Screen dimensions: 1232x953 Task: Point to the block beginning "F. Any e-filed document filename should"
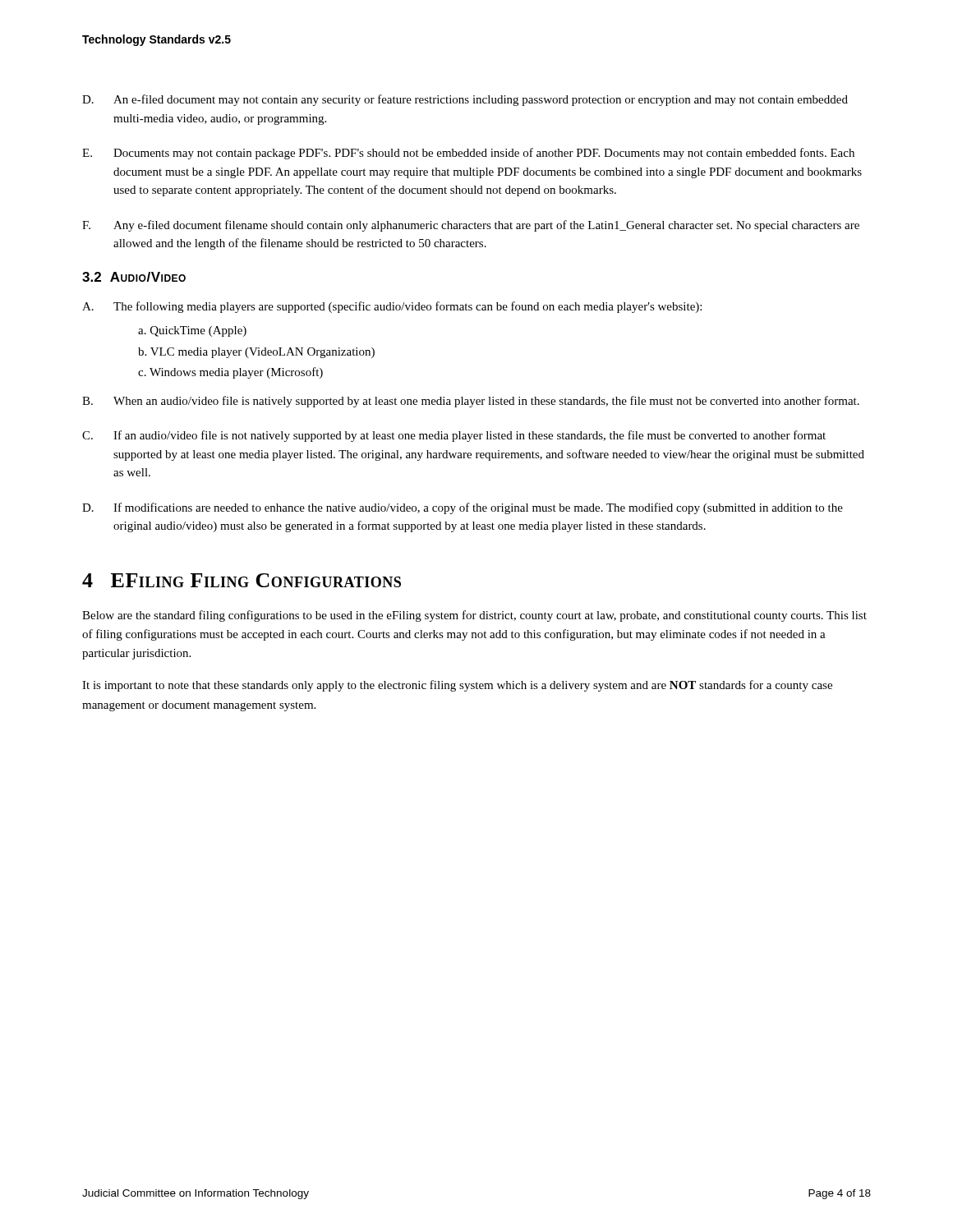point(476,234)
